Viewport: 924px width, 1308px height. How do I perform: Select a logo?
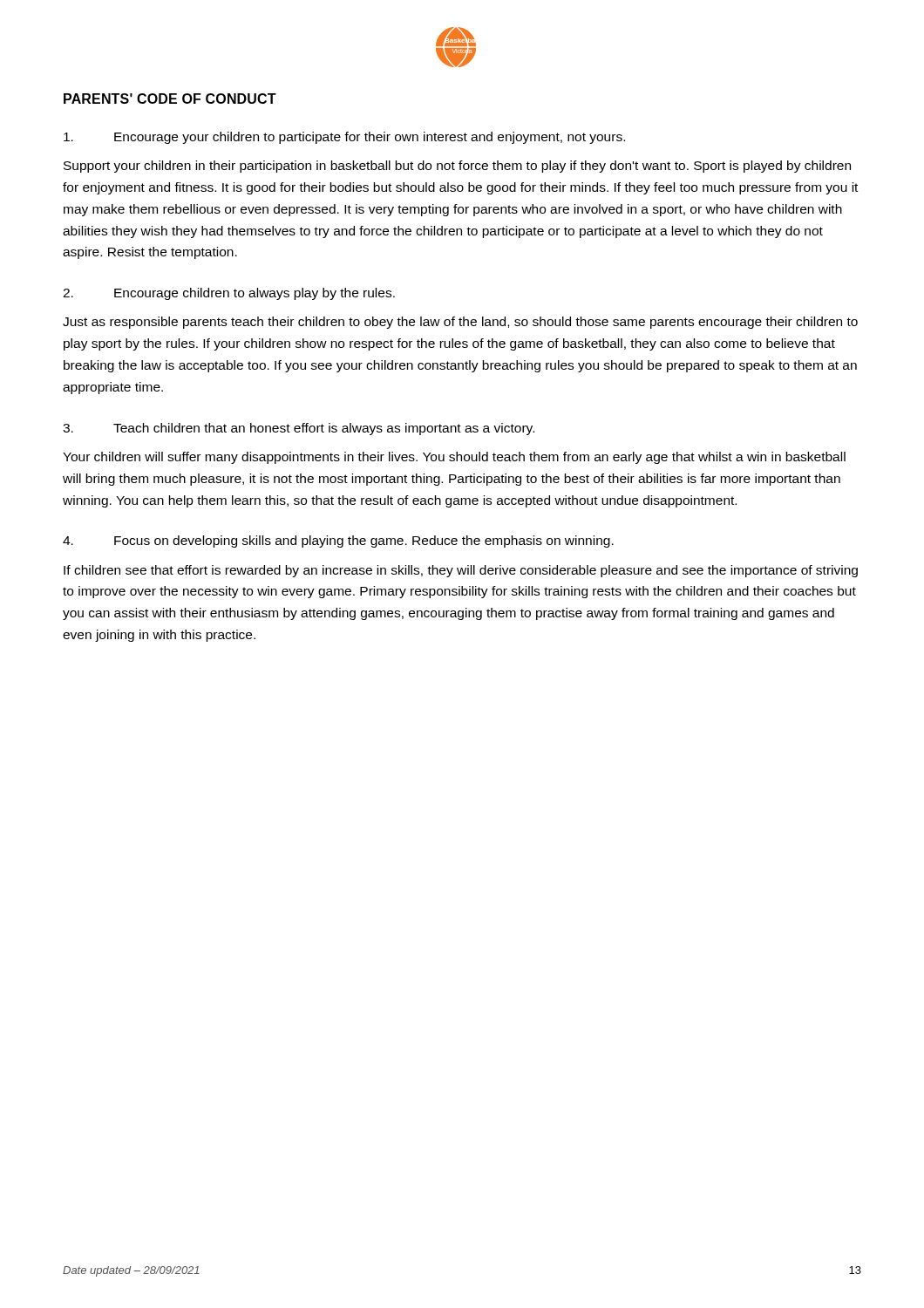(x=462, y=53)
